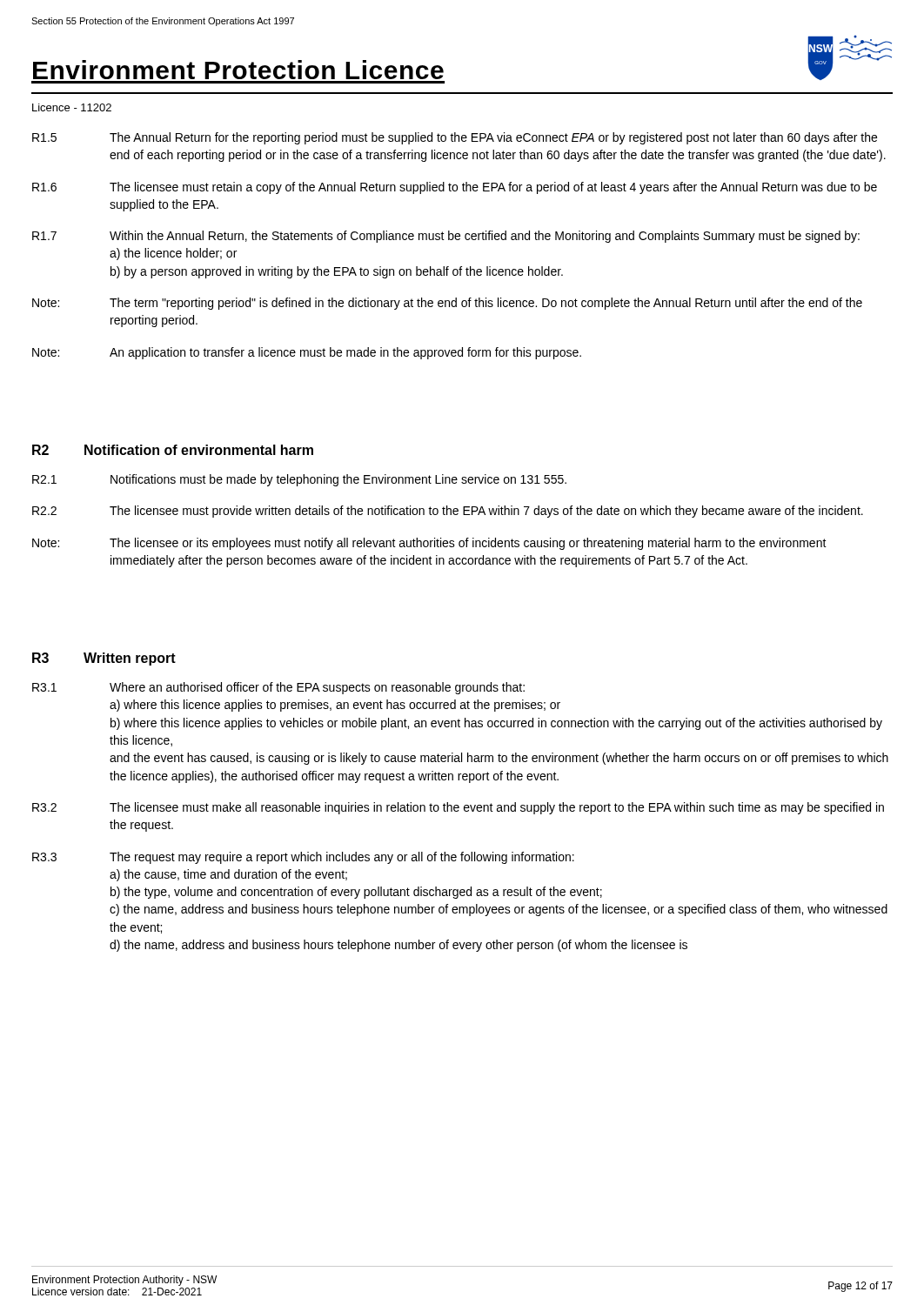Click on the element starting "Note: The term"

(x=462, y=312)
